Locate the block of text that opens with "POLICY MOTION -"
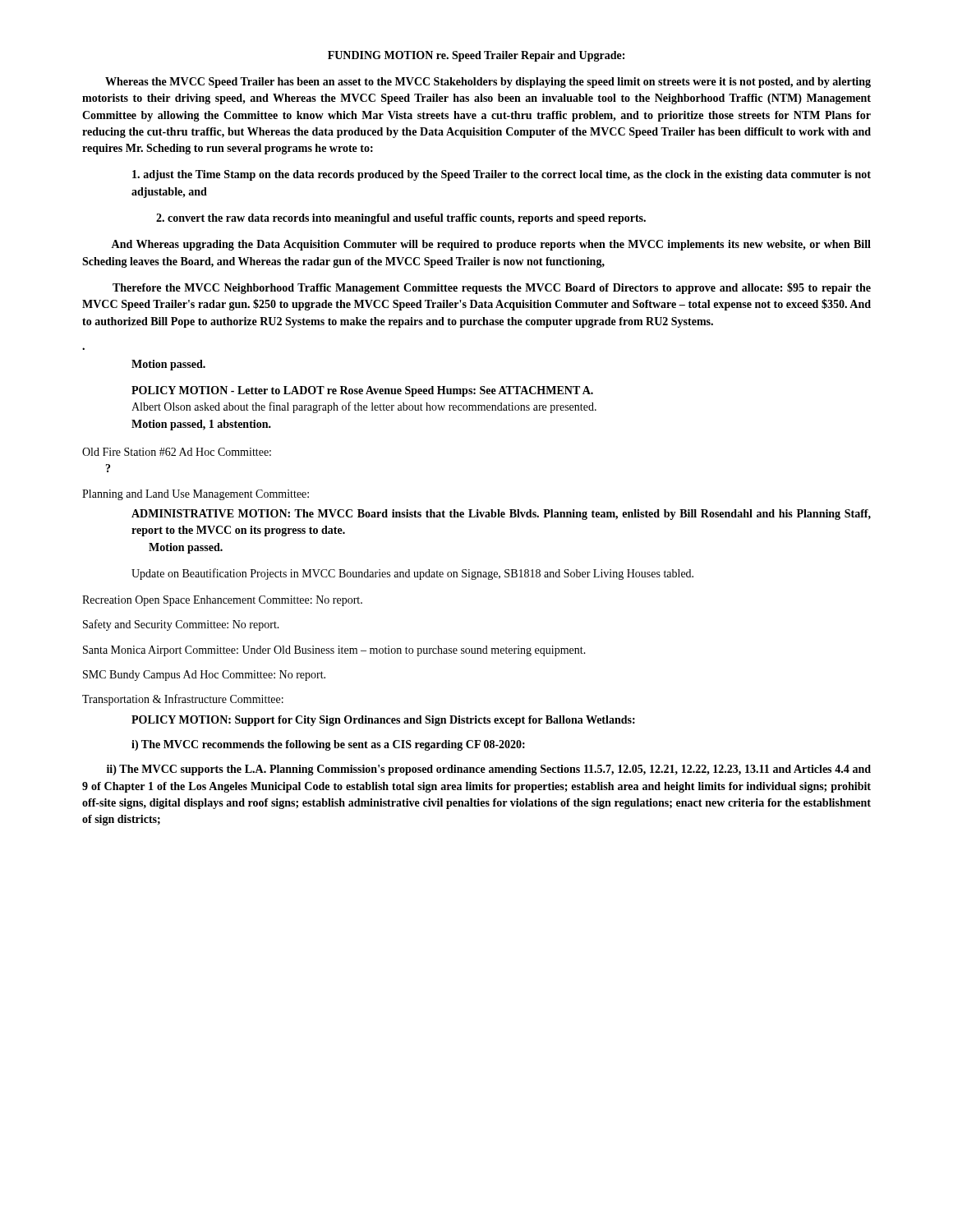The width and height of the screenshot is (953, 1232). click(x=364, y=407)
